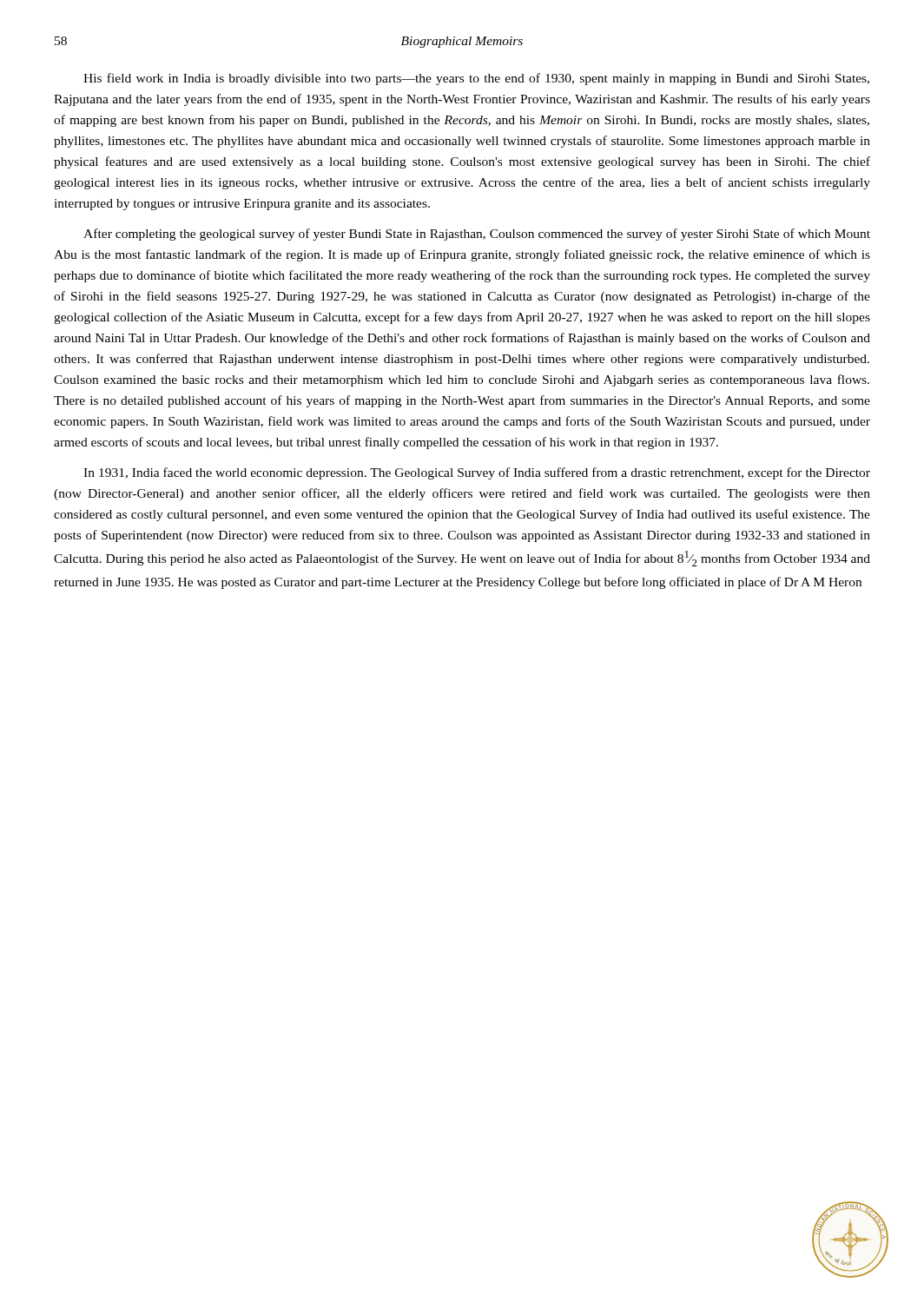Viewport: 924px width, 1303px height.
Task: Select the passage starting "After completing the geological survey"
Action: point(462,338)
